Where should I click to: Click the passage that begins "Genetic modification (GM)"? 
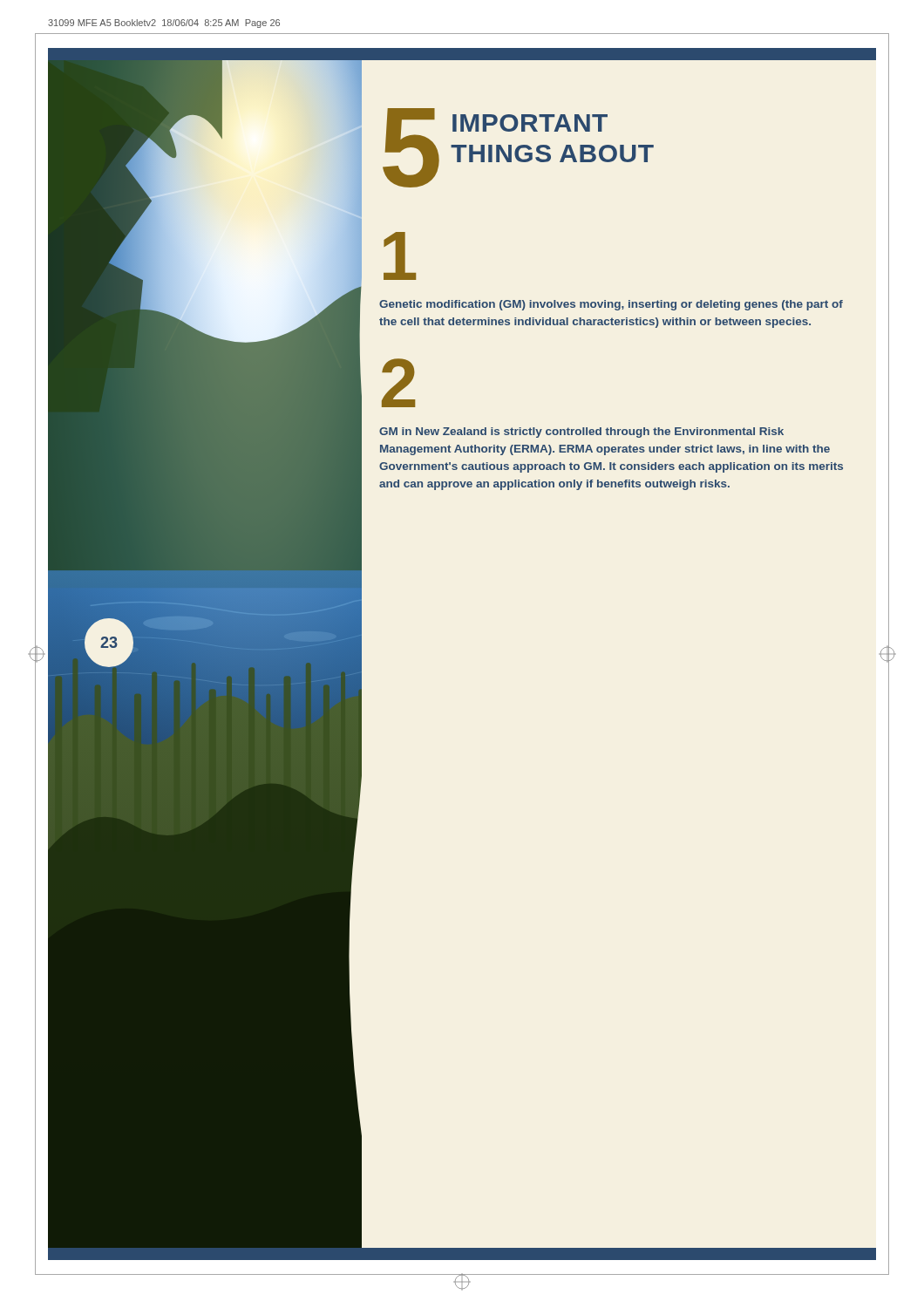click(611, 313)
